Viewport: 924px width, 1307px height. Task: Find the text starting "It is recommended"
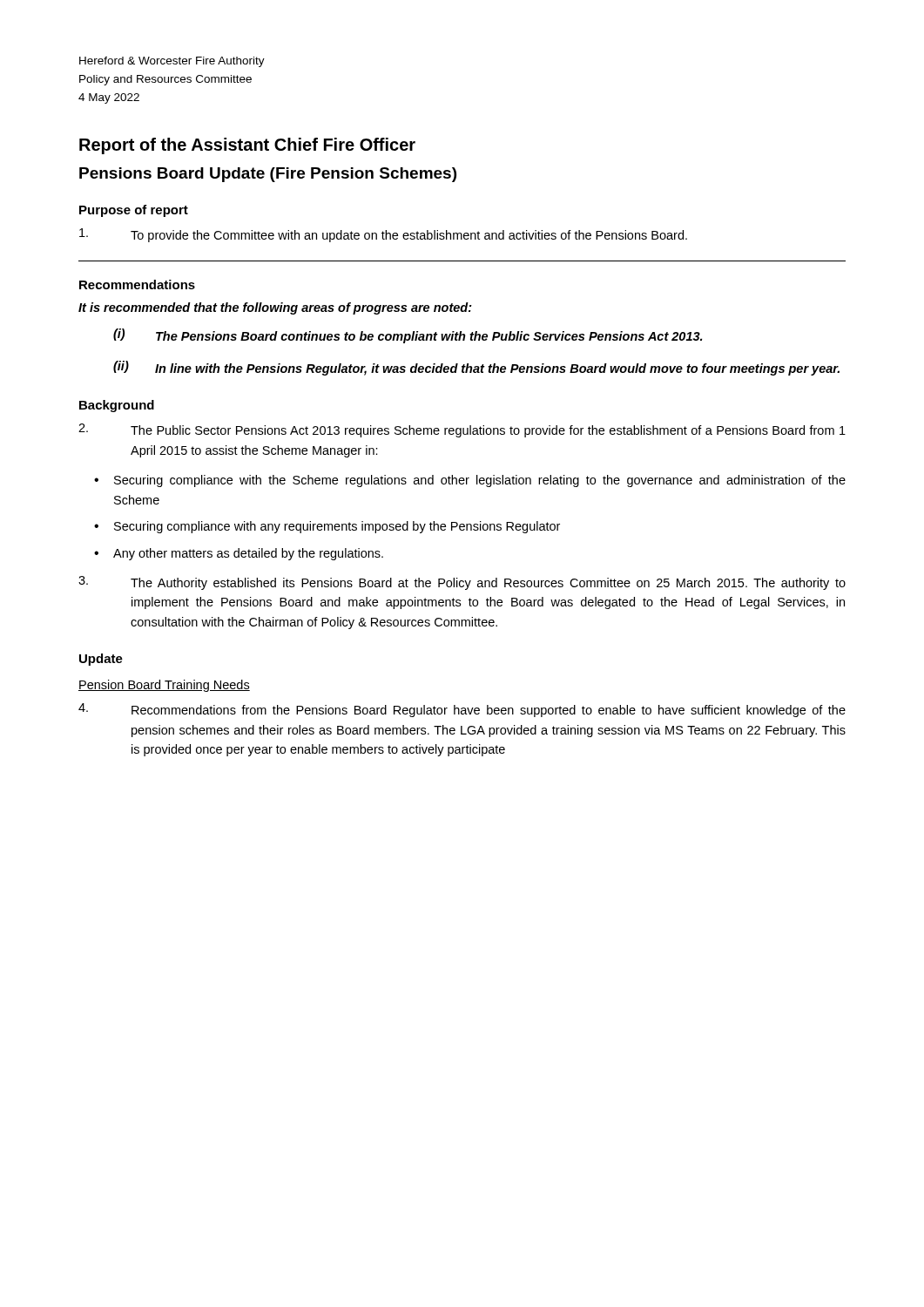(x=275, y=308)
